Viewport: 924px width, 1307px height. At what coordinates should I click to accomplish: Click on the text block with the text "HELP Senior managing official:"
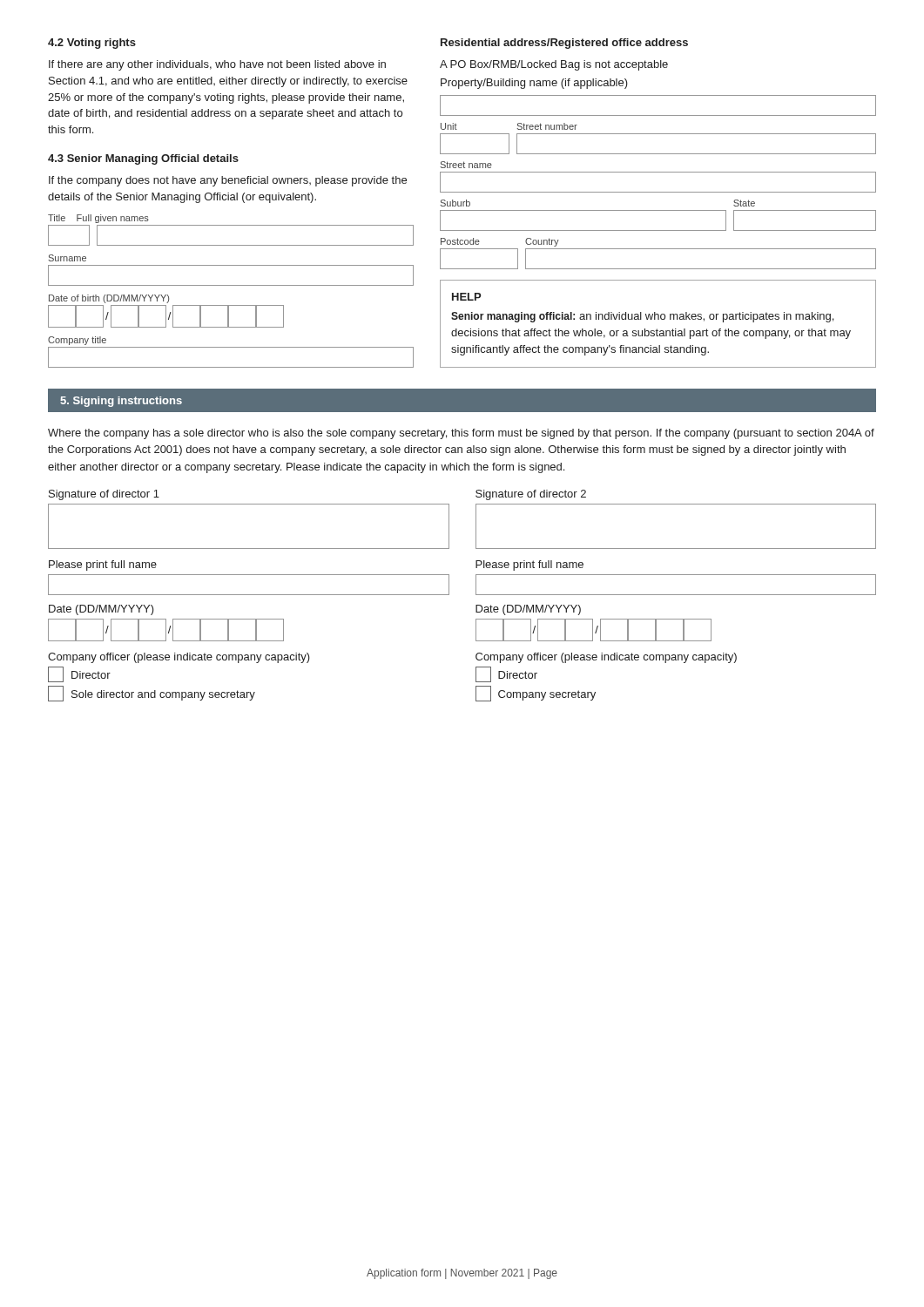[x=658, y=323]
